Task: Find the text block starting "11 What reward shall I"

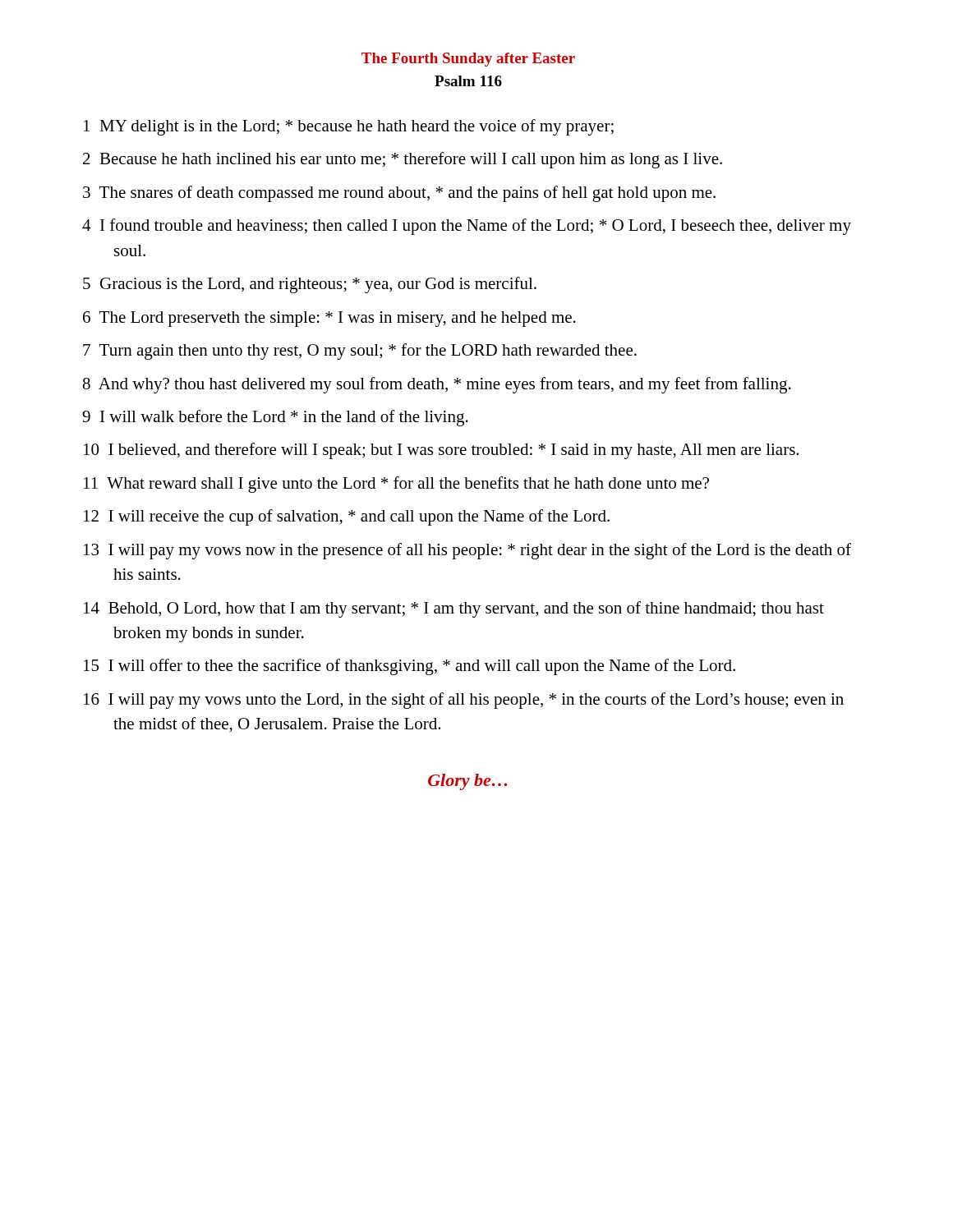Action: (x=396, y=483)
